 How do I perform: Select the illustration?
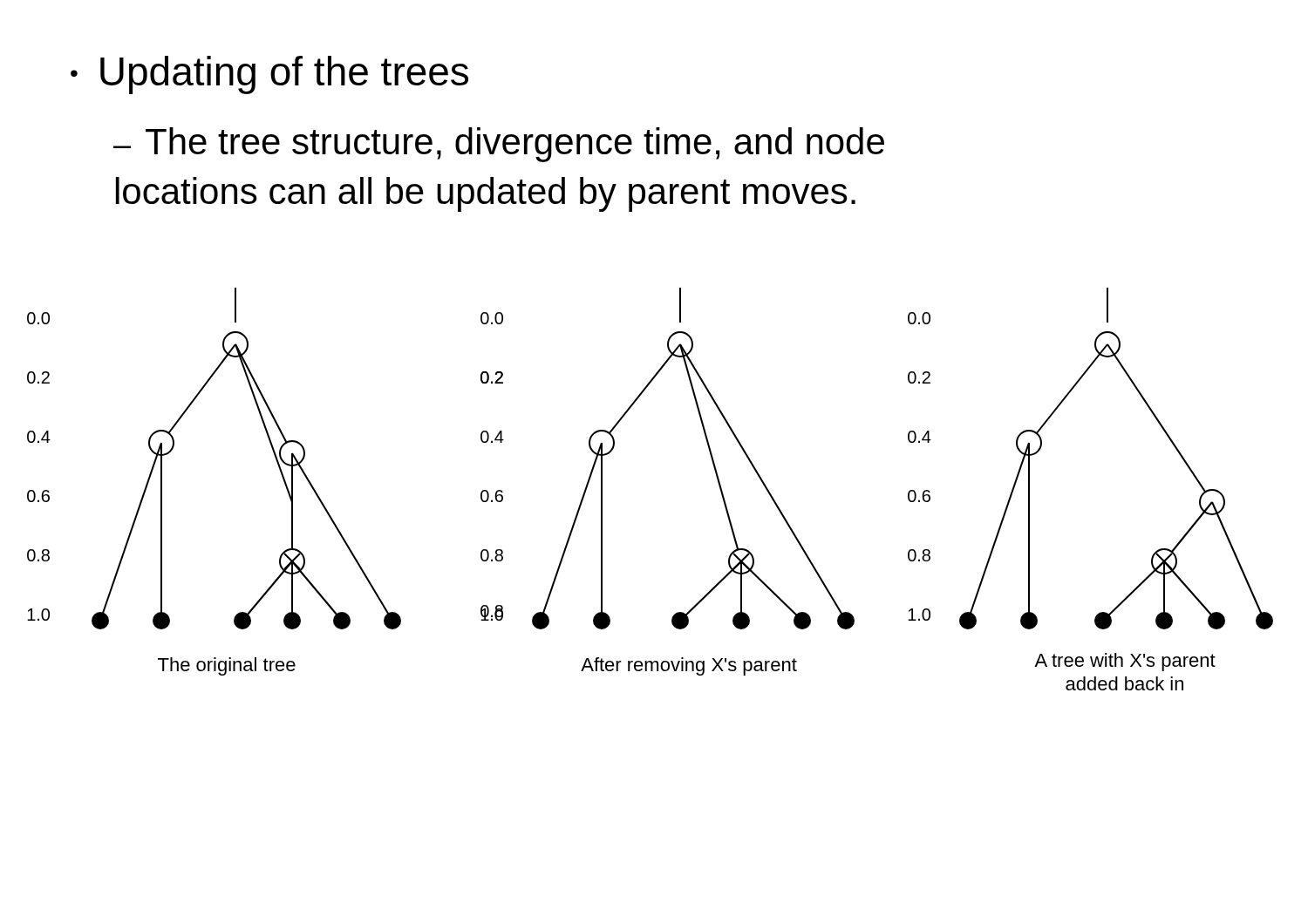[x=654, y=549]
